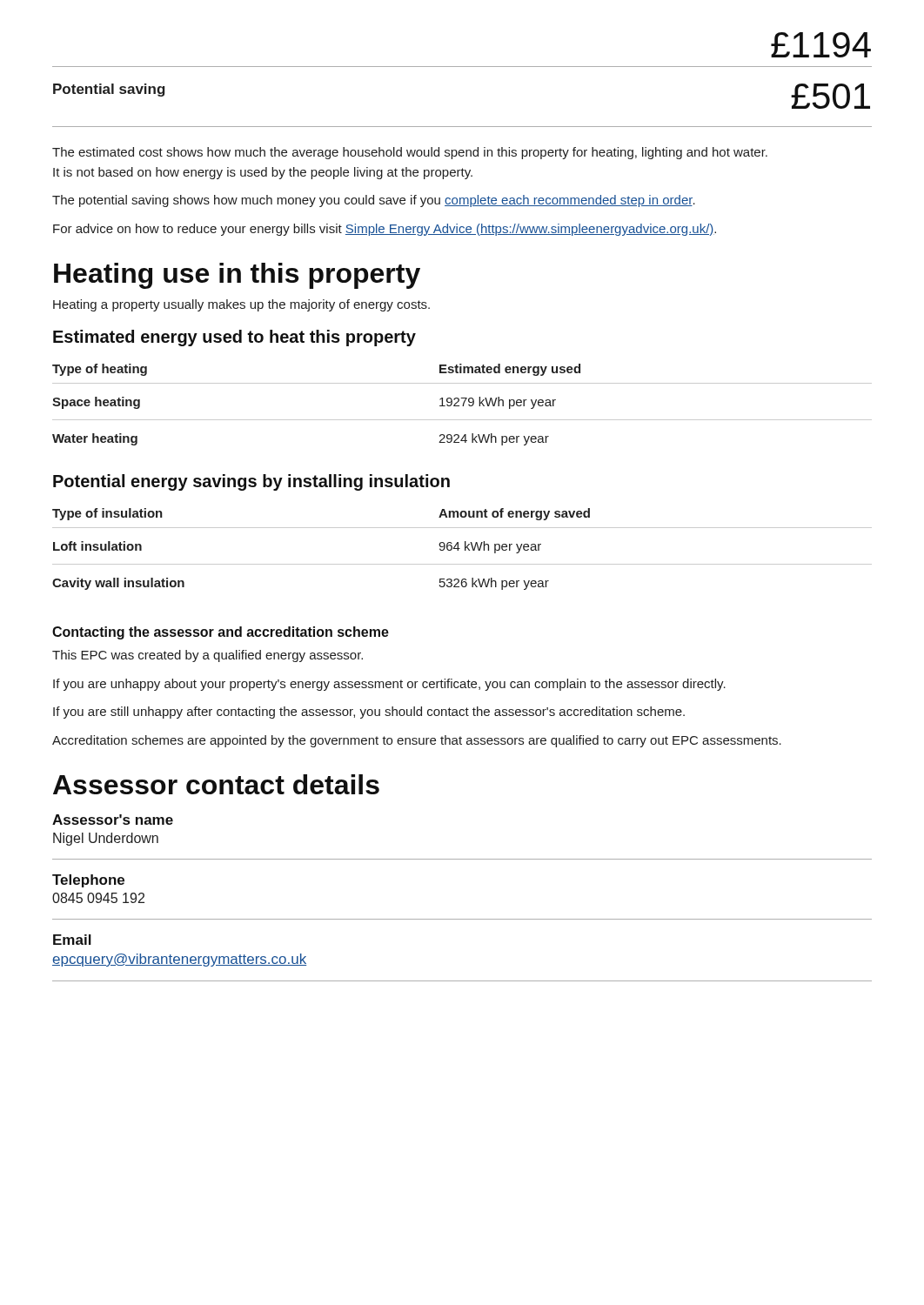This screenshot has height=1305, width=924.
Task: Find the section header that reads "Potential energy savings by installing insulation"
Action: 251,481
